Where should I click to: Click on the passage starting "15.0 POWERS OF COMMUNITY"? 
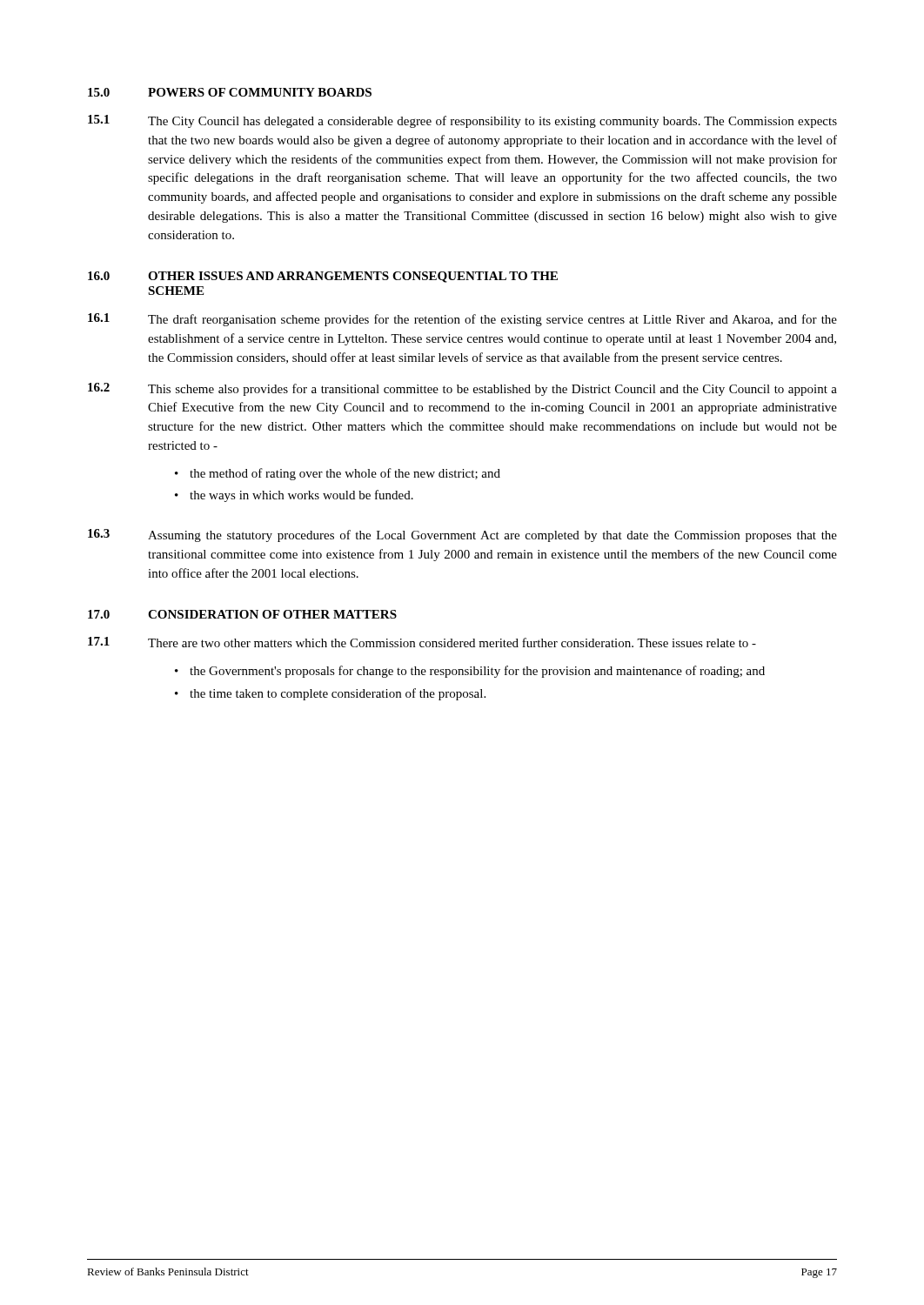(x=230, y=93)
